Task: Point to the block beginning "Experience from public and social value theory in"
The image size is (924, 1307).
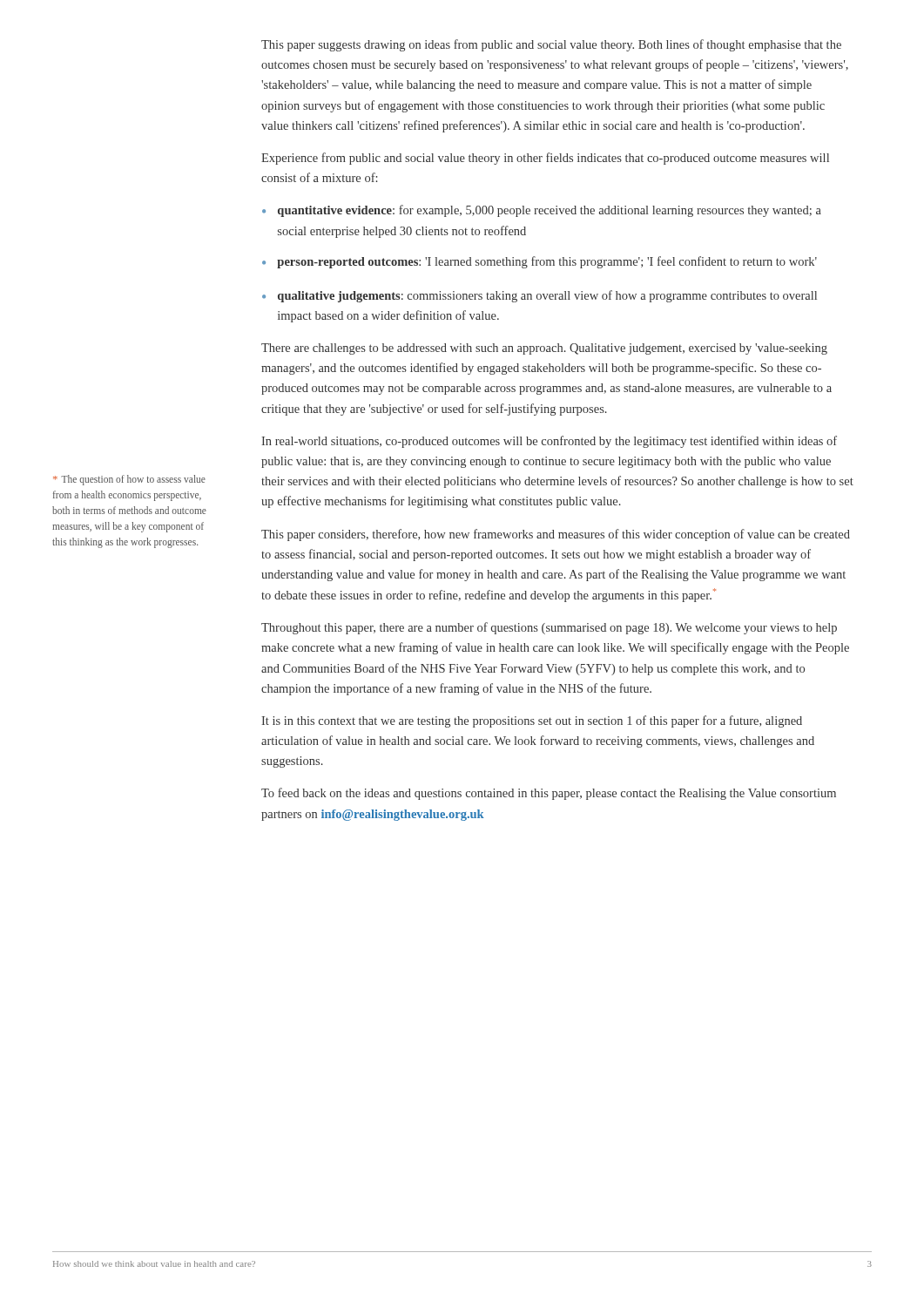Action: [x=557, y=168]
